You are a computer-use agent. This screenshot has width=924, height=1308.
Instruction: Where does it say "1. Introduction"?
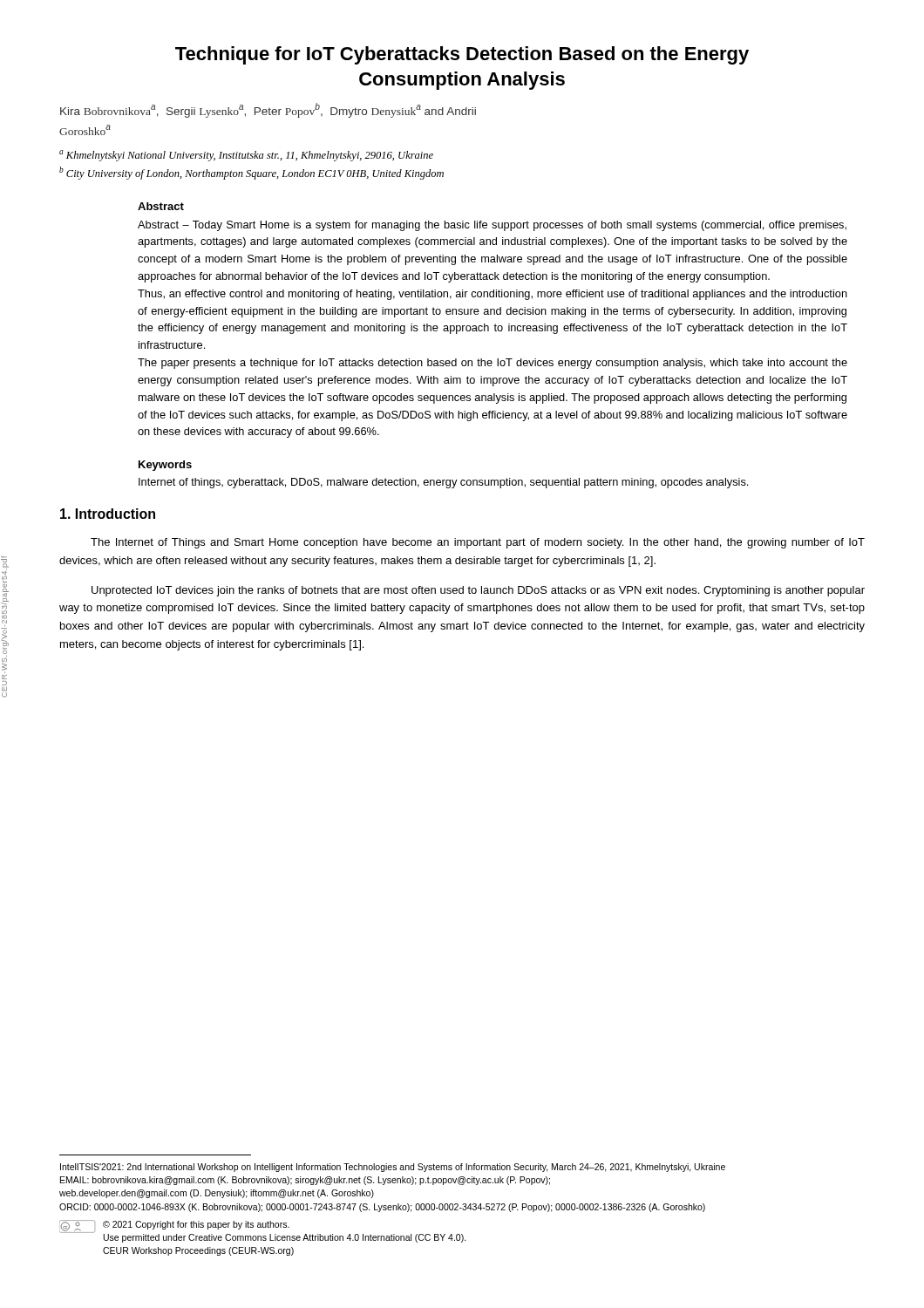pyautogui.click(x=108, y=514)
